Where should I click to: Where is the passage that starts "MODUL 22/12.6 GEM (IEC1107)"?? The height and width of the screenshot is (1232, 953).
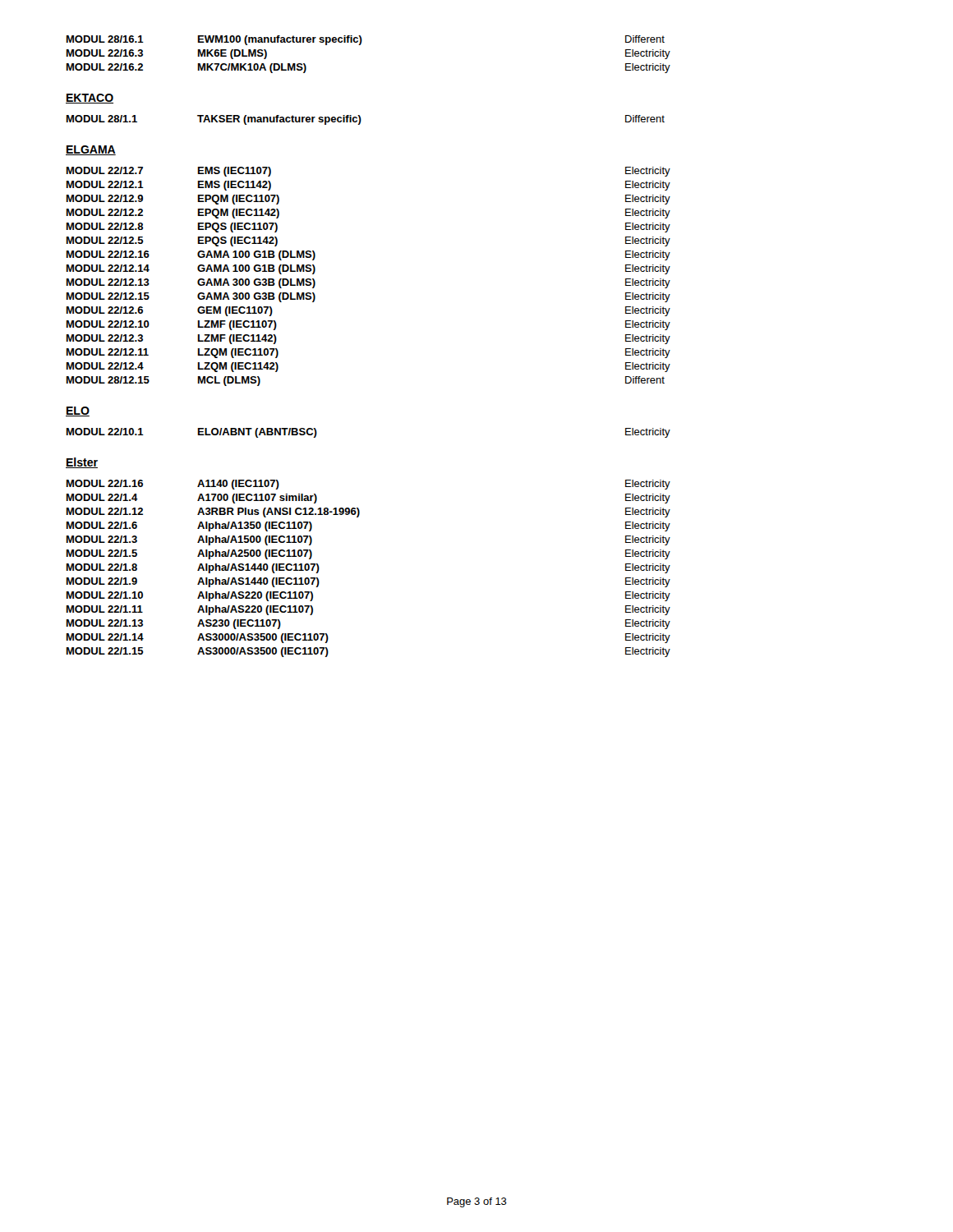pyautogui.click(x=101, y=311)
